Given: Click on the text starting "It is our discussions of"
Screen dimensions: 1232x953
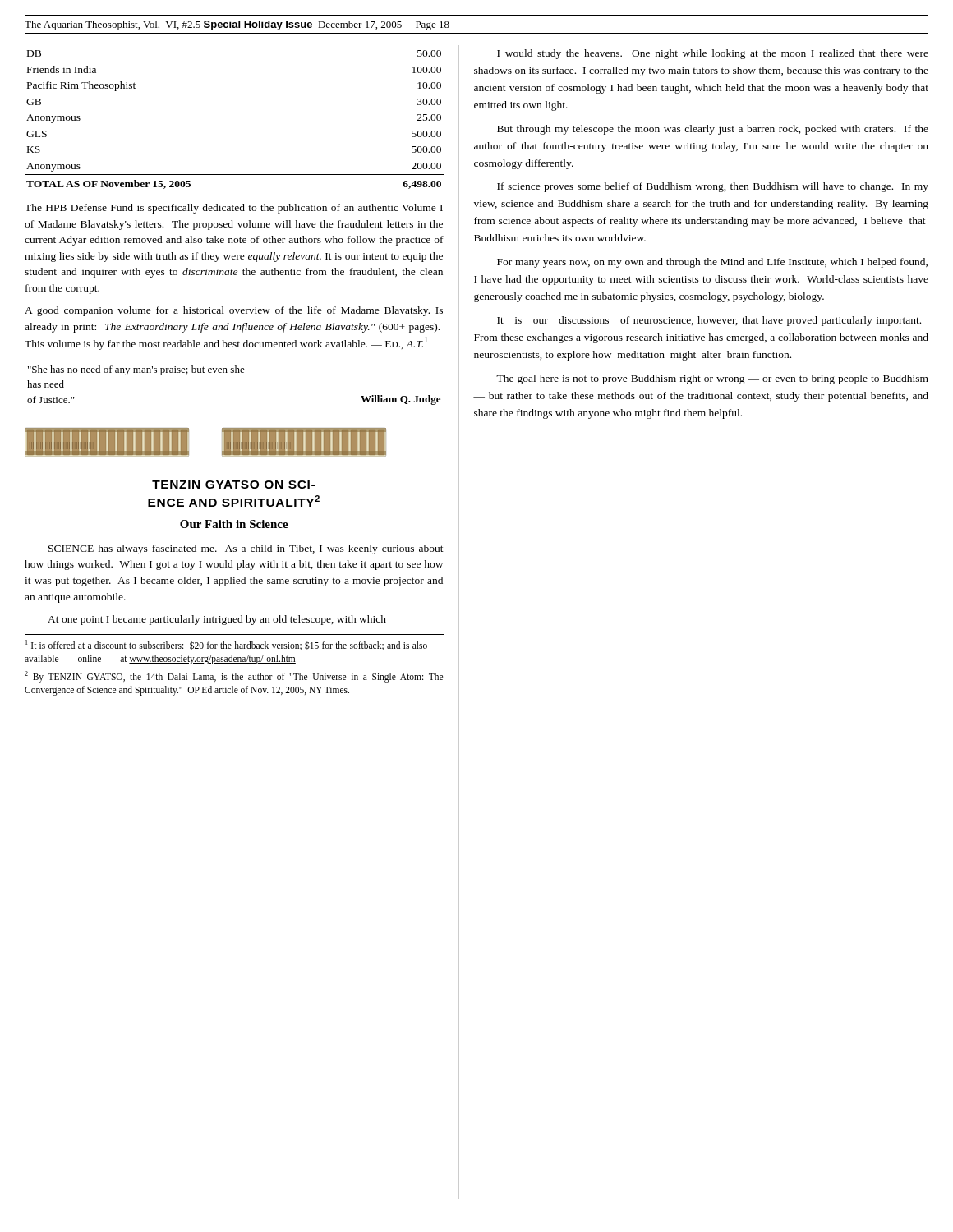Looking at the screenshot, I should [x=701, y=337].
